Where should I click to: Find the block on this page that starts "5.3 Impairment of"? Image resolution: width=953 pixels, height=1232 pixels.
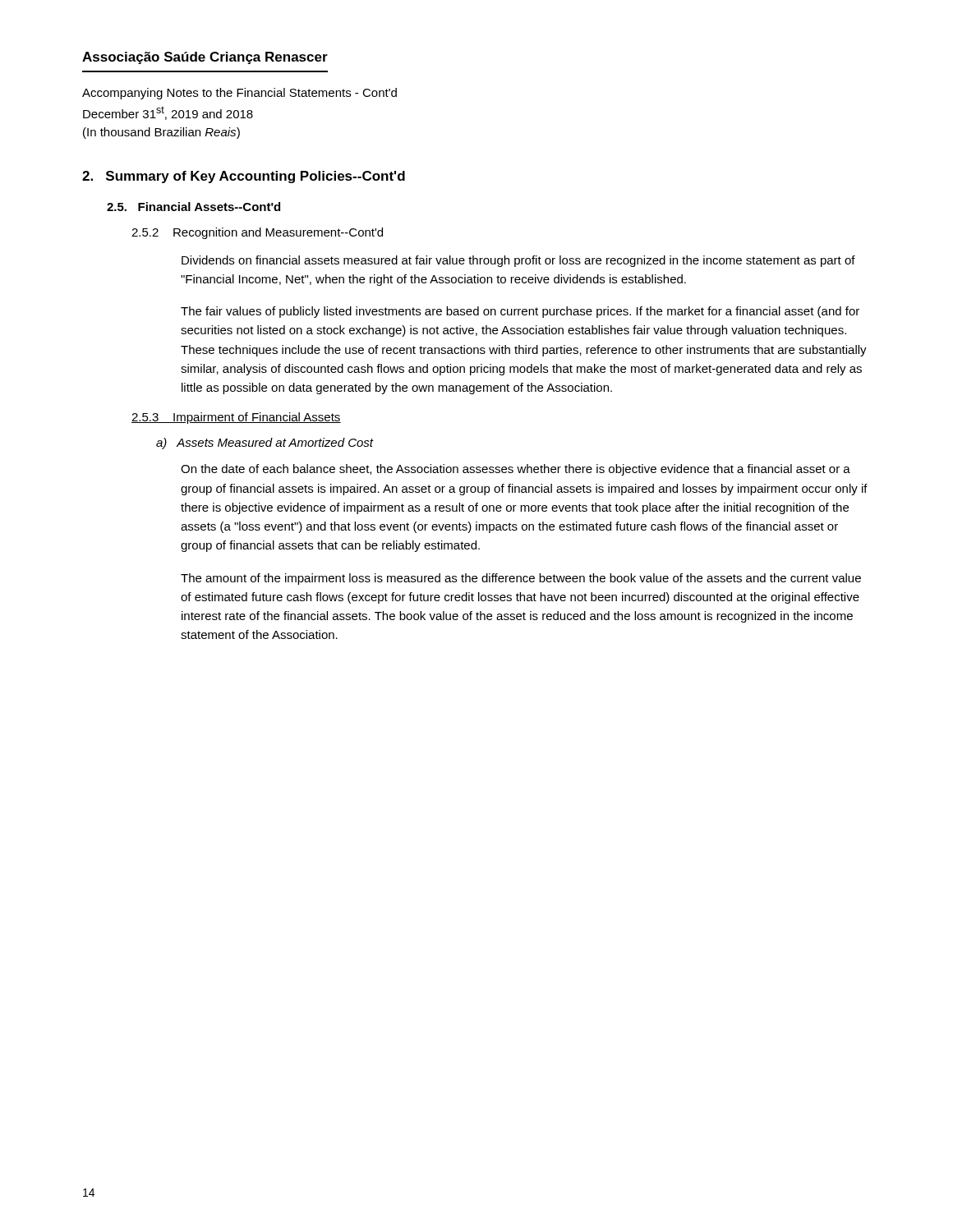click(236, 417)
